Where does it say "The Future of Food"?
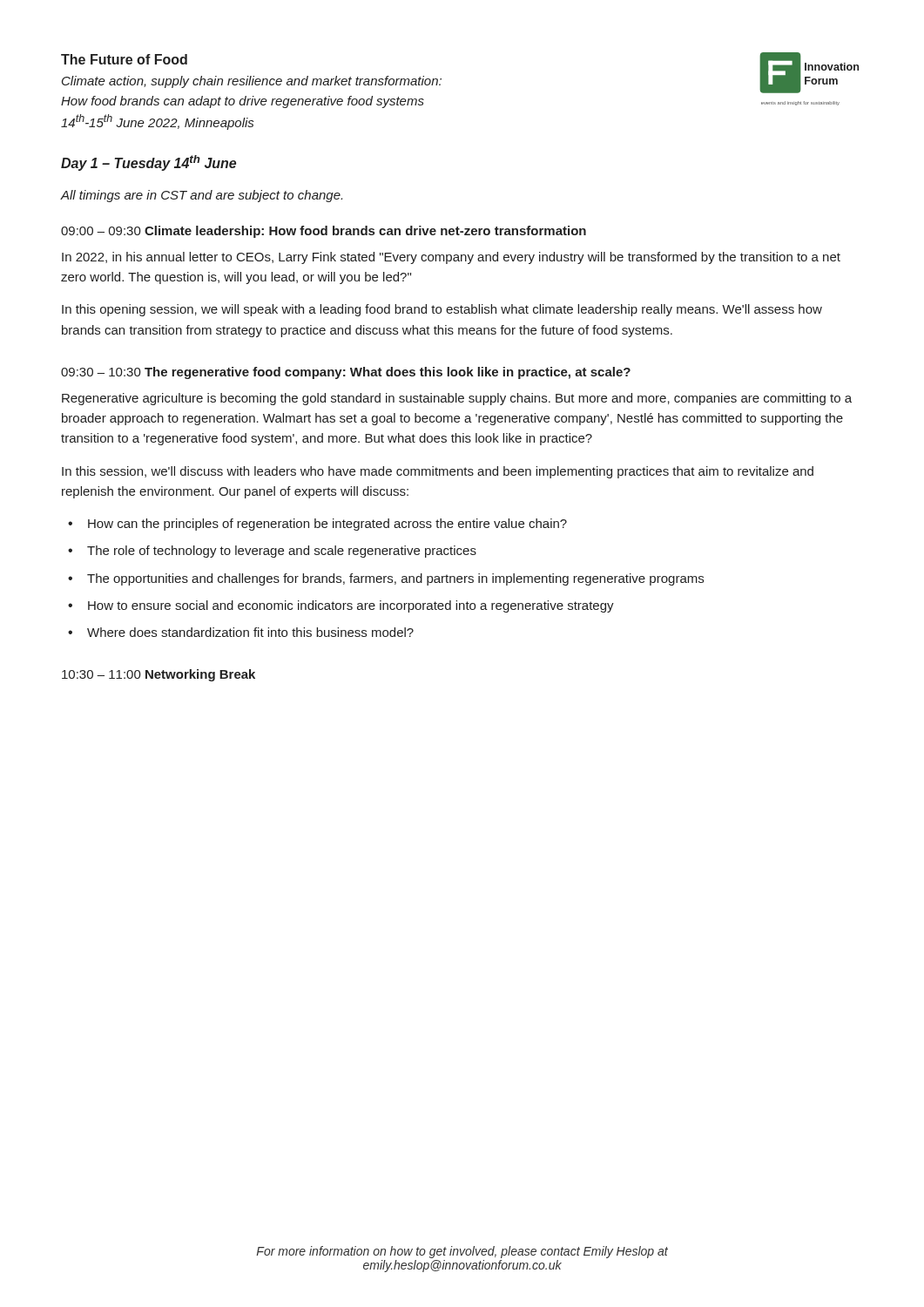Screen dimensions: 1307x924 [124, 60]
